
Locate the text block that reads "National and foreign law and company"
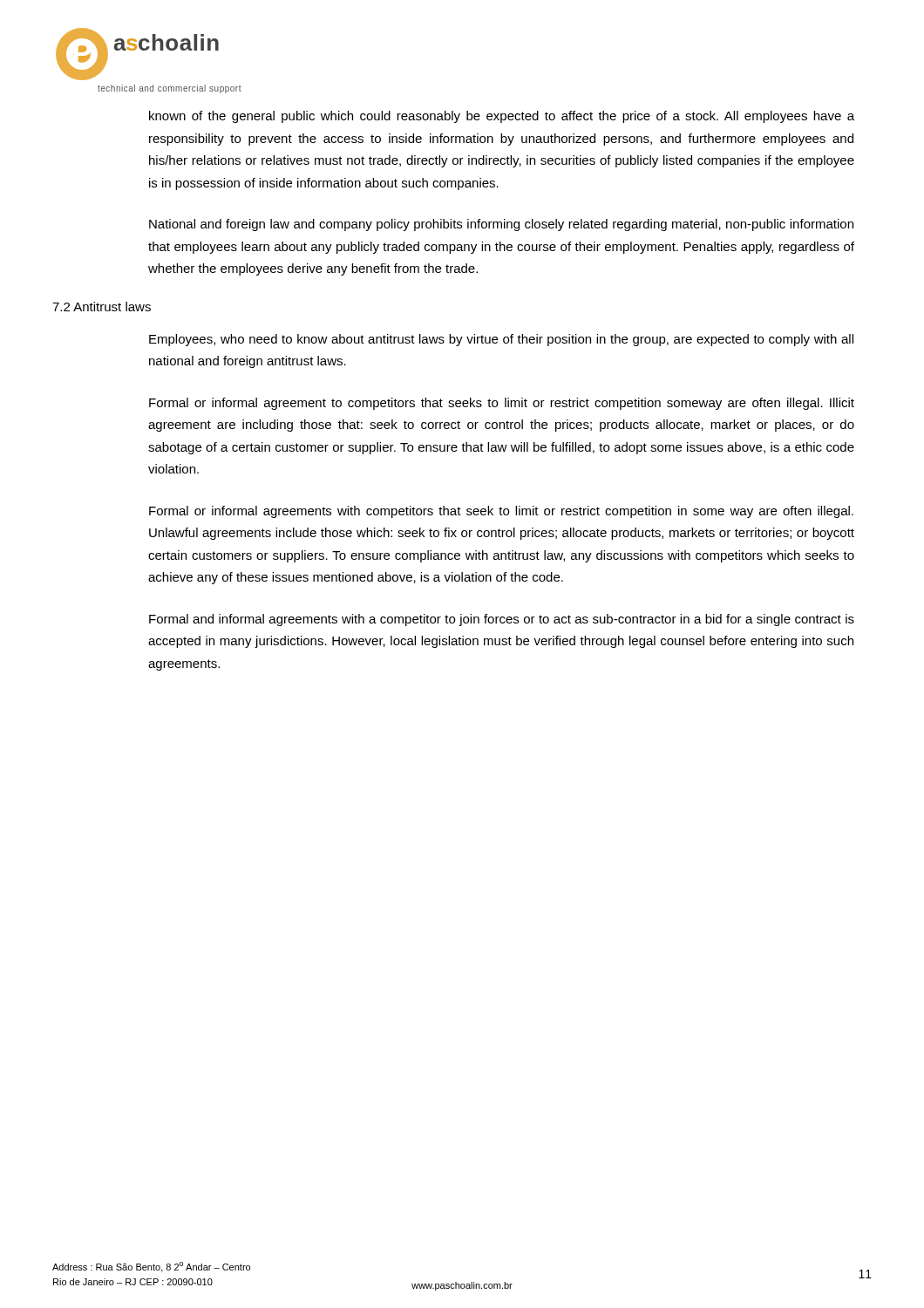click(501, 246)
